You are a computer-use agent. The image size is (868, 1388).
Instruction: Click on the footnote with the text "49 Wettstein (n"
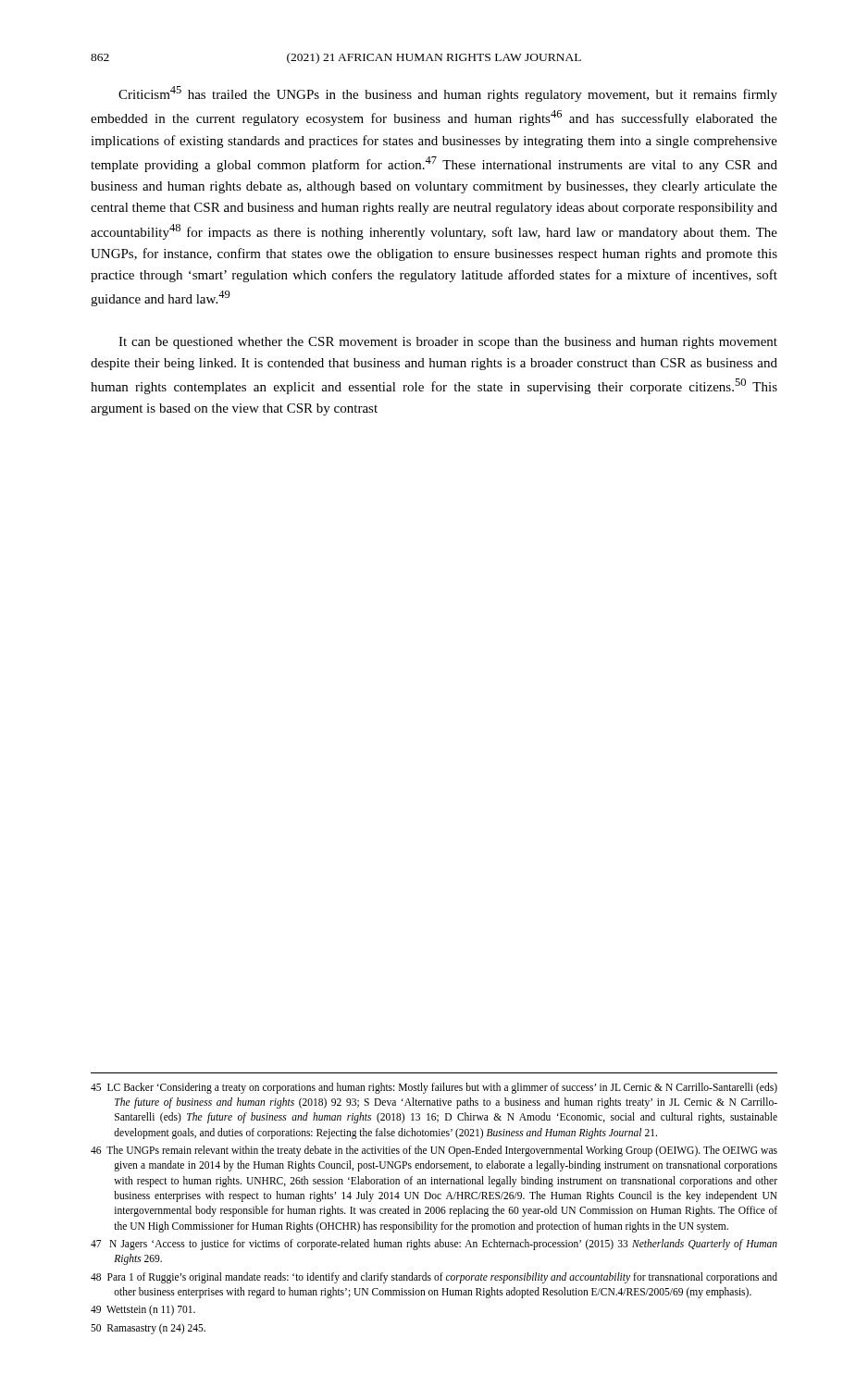[143, 1310]
